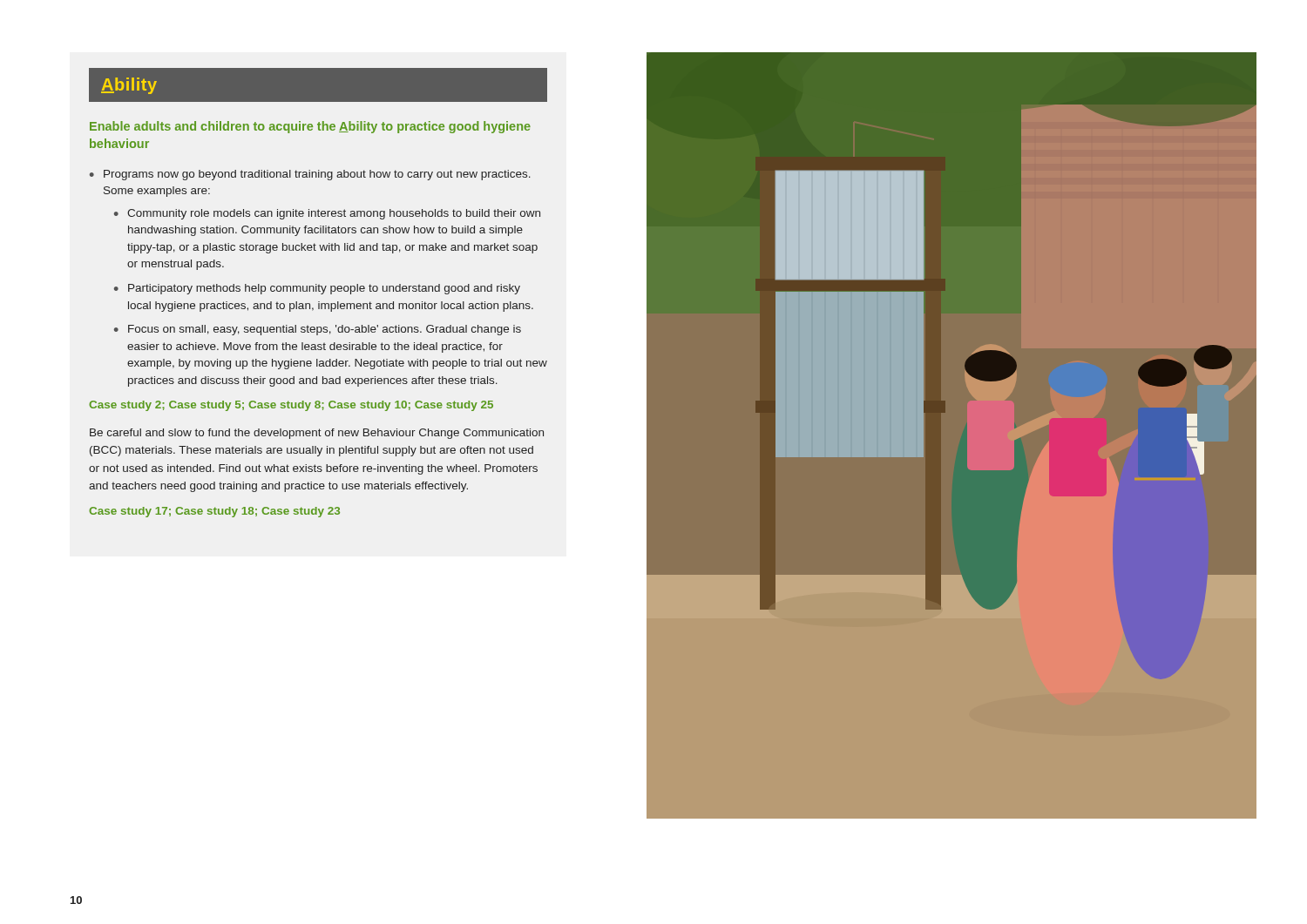This screenshot has height=924, width=1307.
Task: Click the passage that begins "• Community role"
Action: pyautogui.click(x=330, y=238)
